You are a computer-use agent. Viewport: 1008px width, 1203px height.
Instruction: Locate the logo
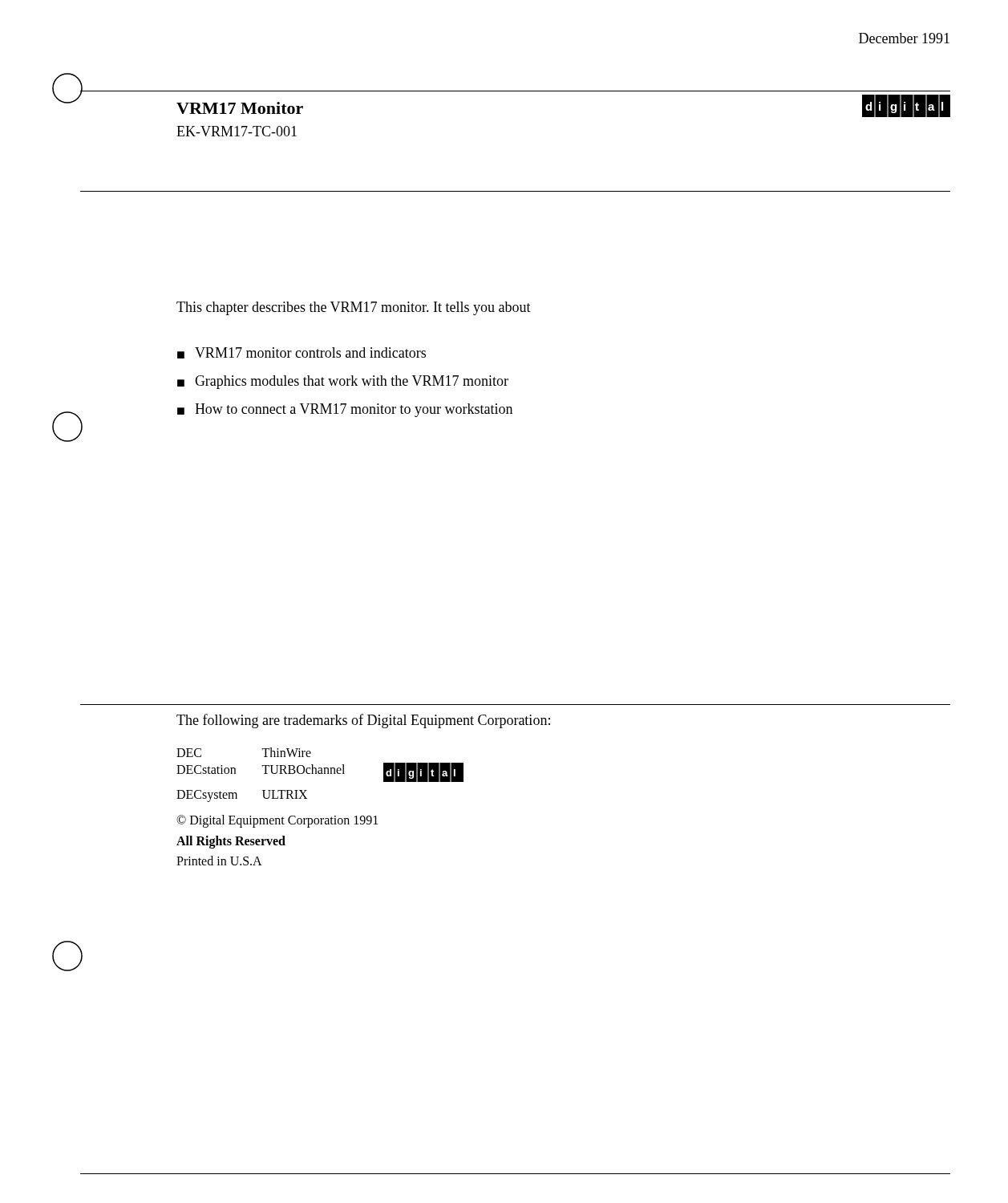point(906,107)
